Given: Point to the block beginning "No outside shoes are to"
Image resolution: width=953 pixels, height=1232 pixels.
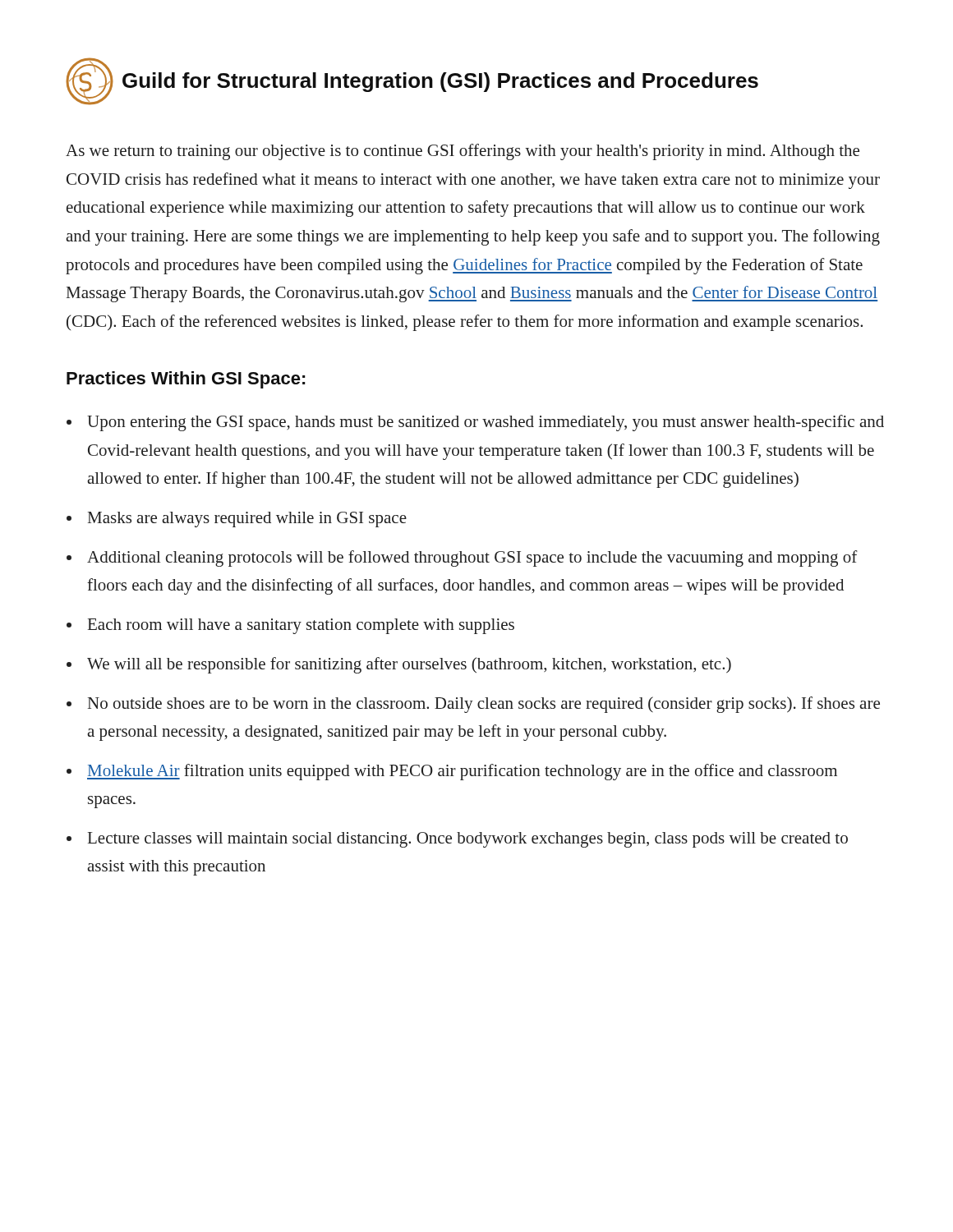Looking at the screenshot, I should [x=484, y=717].
